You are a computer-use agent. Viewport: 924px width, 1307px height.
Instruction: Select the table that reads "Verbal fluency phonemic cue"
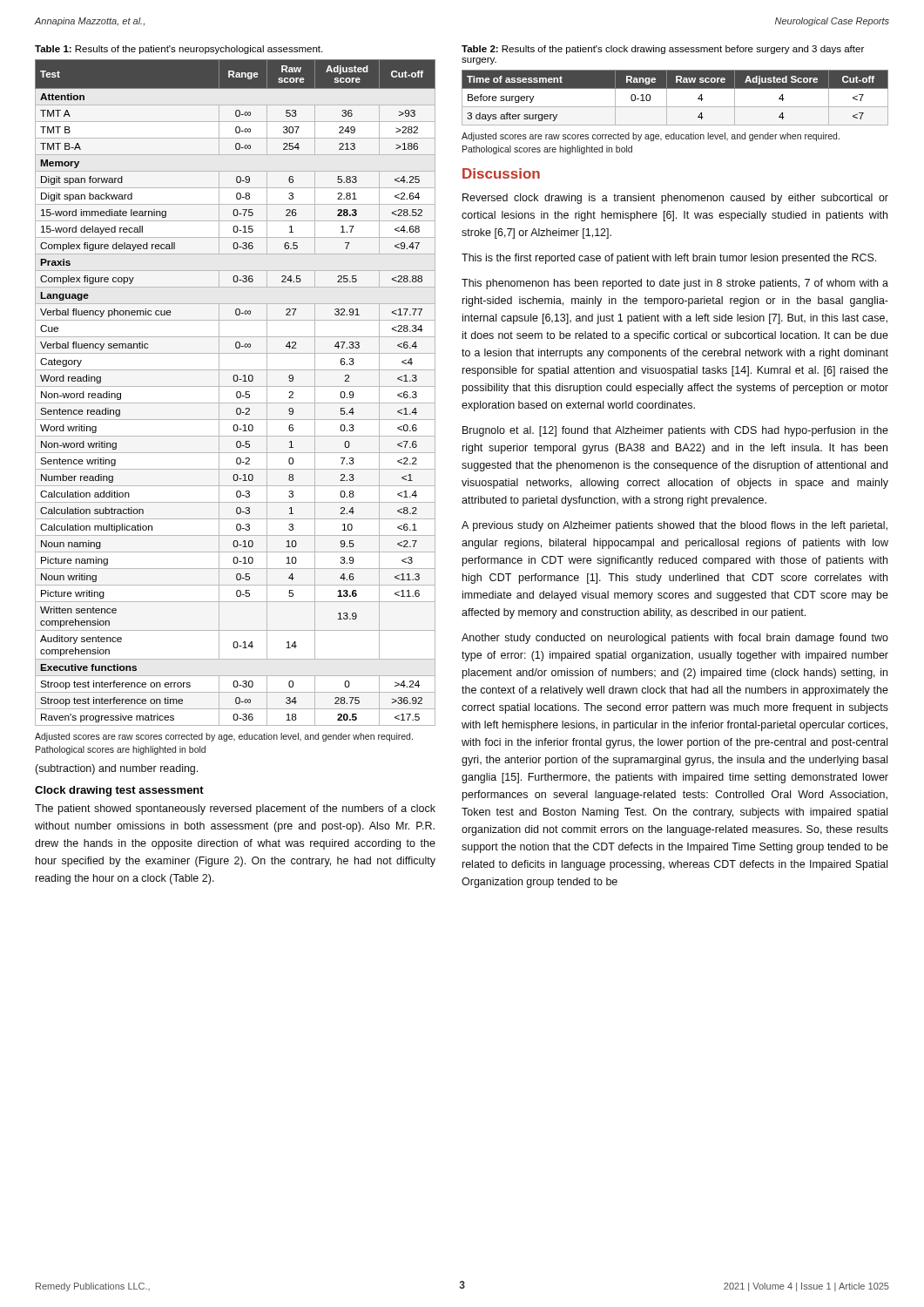235,392
